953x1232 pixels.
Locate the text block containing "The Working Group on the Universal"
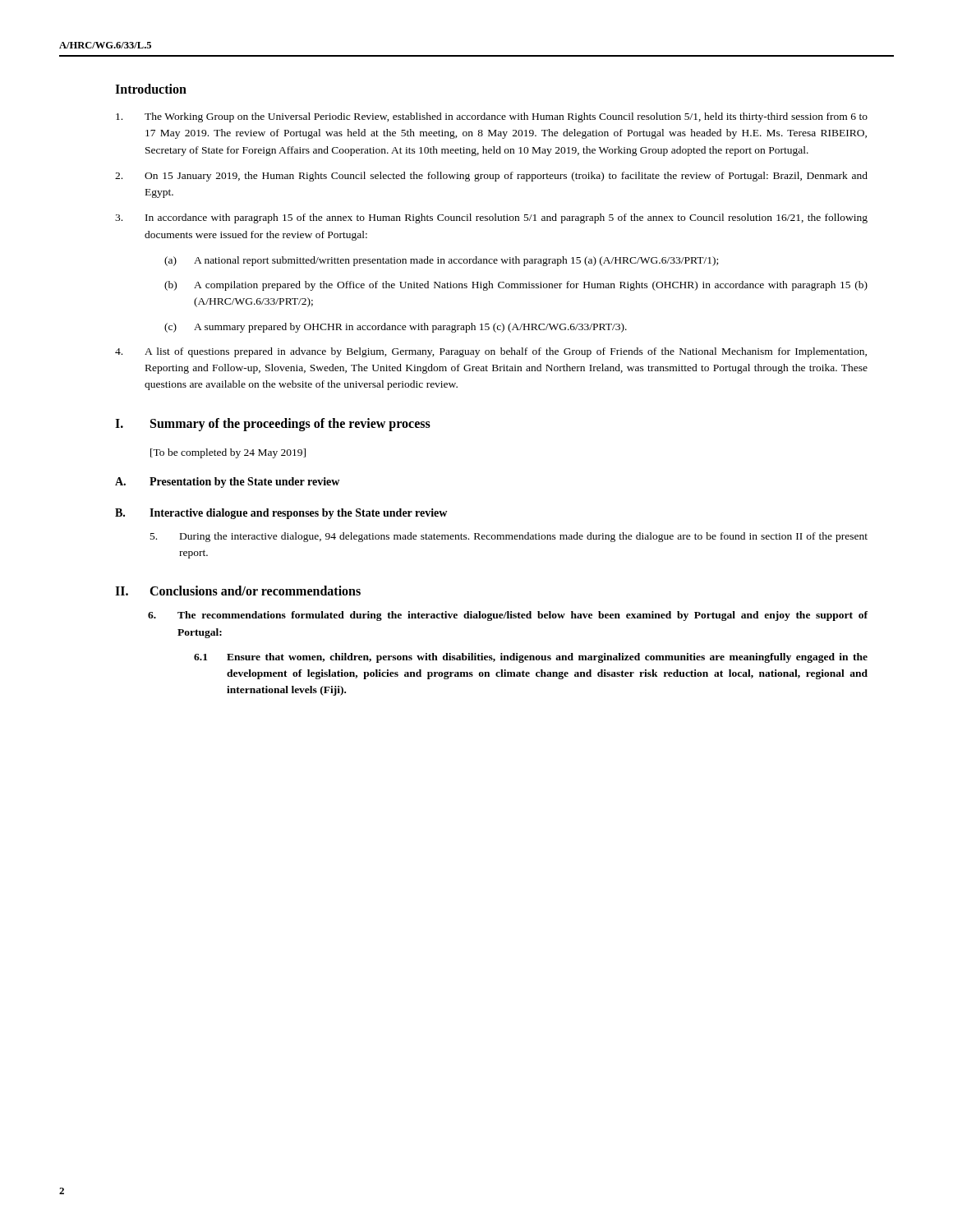click(x=491, y=133)
